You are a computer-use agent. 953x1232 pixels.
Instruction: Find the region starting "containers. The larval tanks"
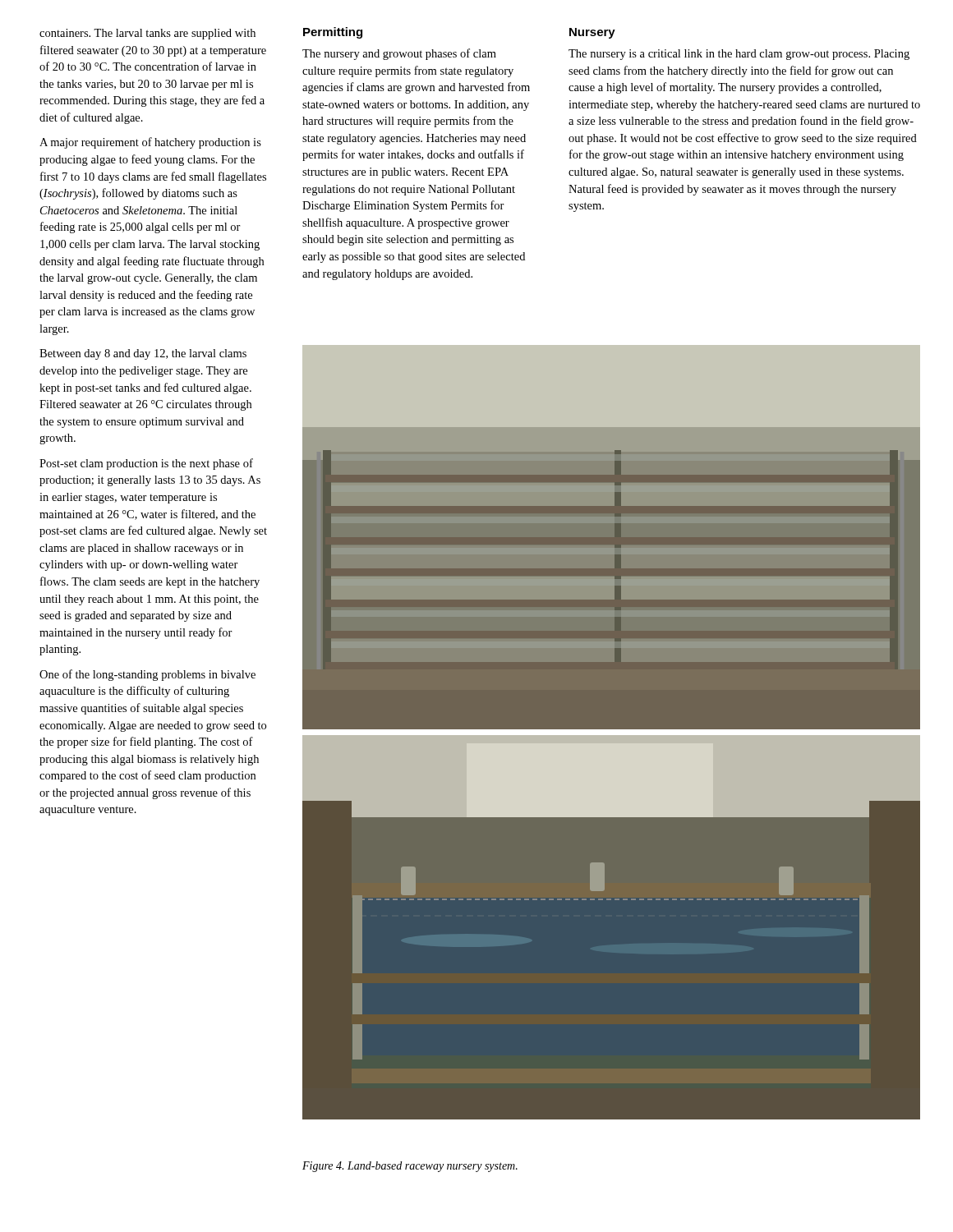coord(153,75)
